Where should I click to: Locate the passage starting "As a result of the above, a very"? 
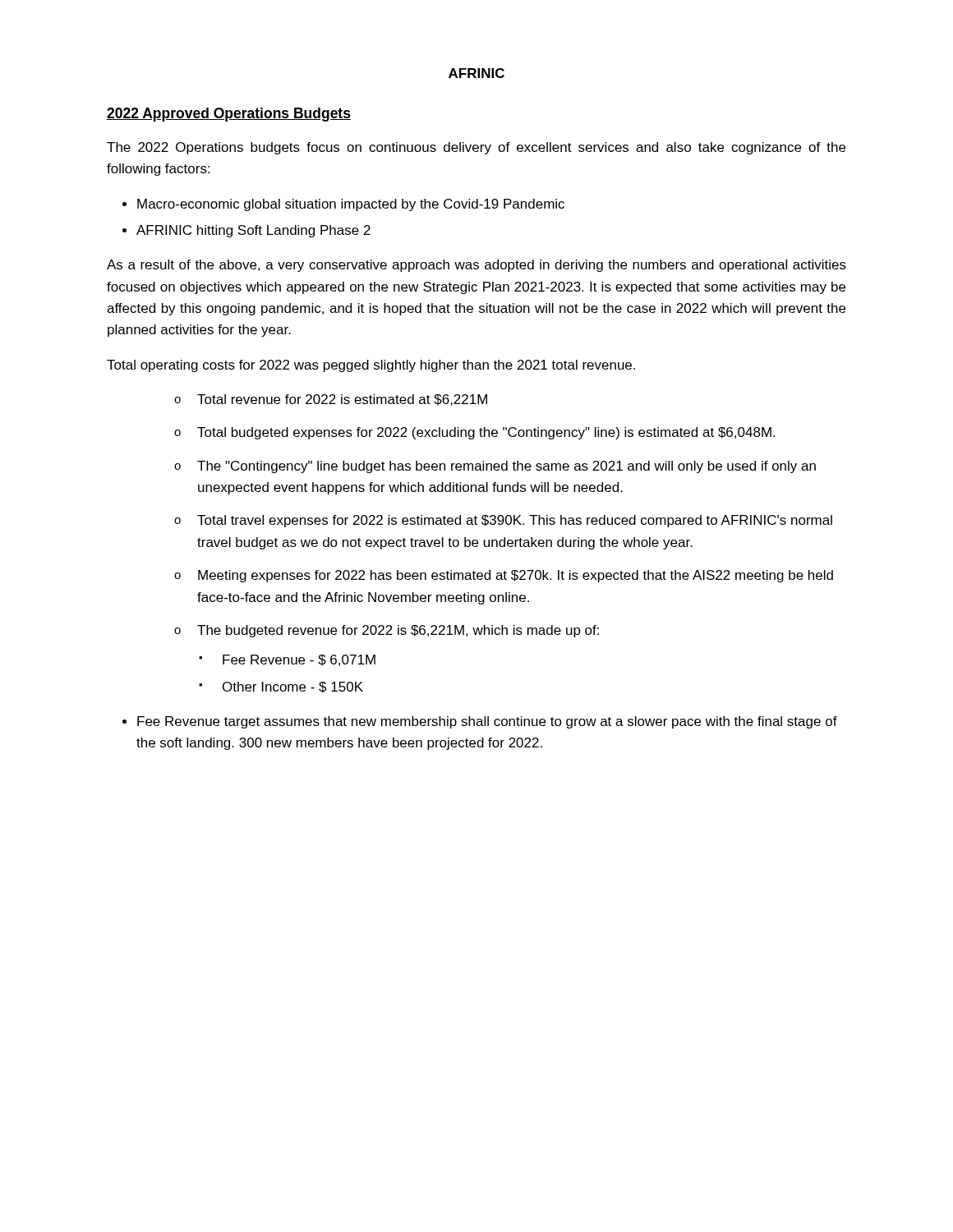click(476, 298)
